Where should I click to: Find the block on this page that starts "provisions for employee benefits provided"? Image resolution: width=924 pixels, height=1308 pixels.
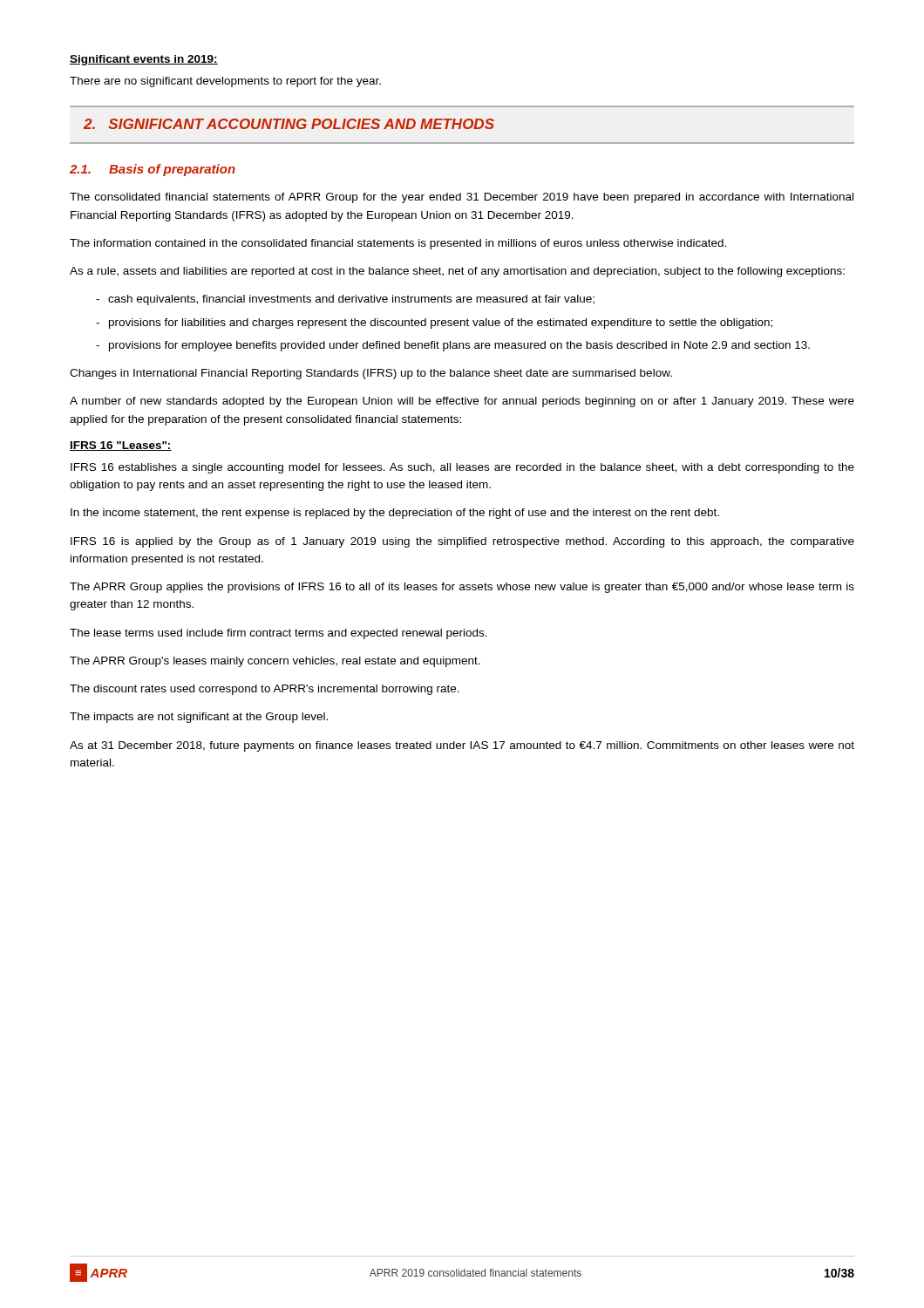(459, 345)
